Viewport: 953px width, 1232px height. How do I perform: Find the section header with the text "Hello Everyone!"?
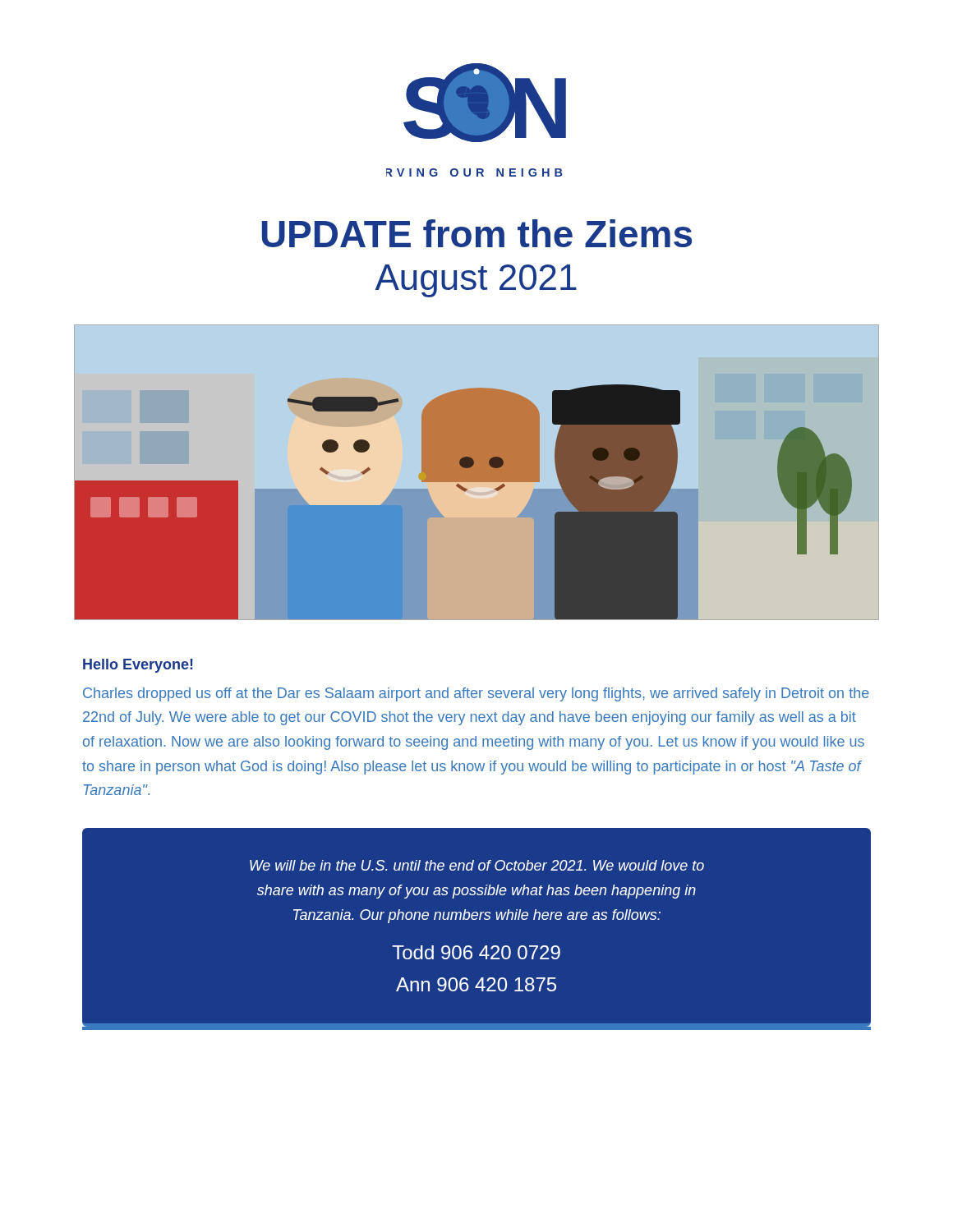pos(138,664)
